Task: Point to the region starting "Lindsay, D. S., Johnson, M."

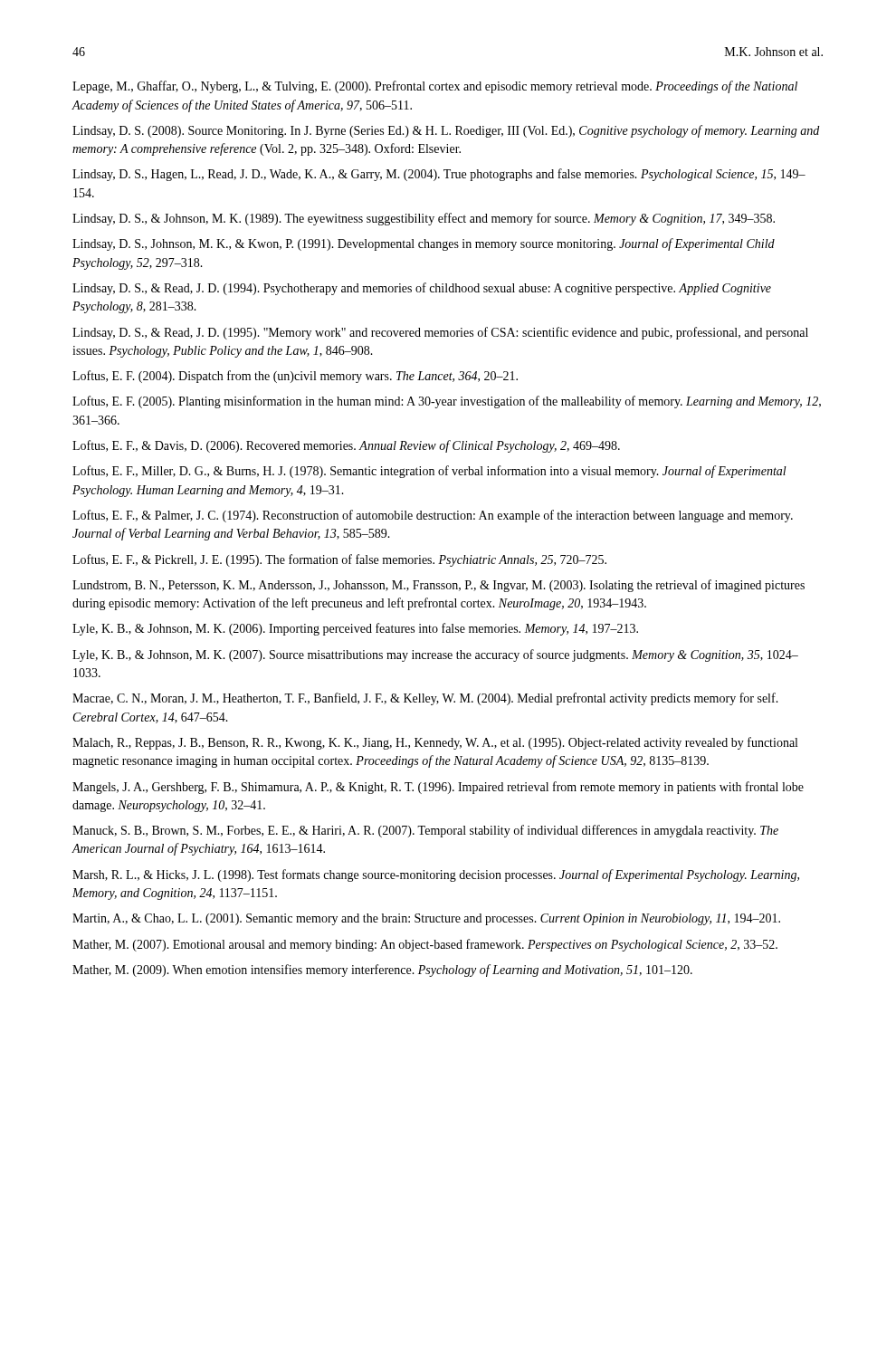Action: click(x=448, y=254)
